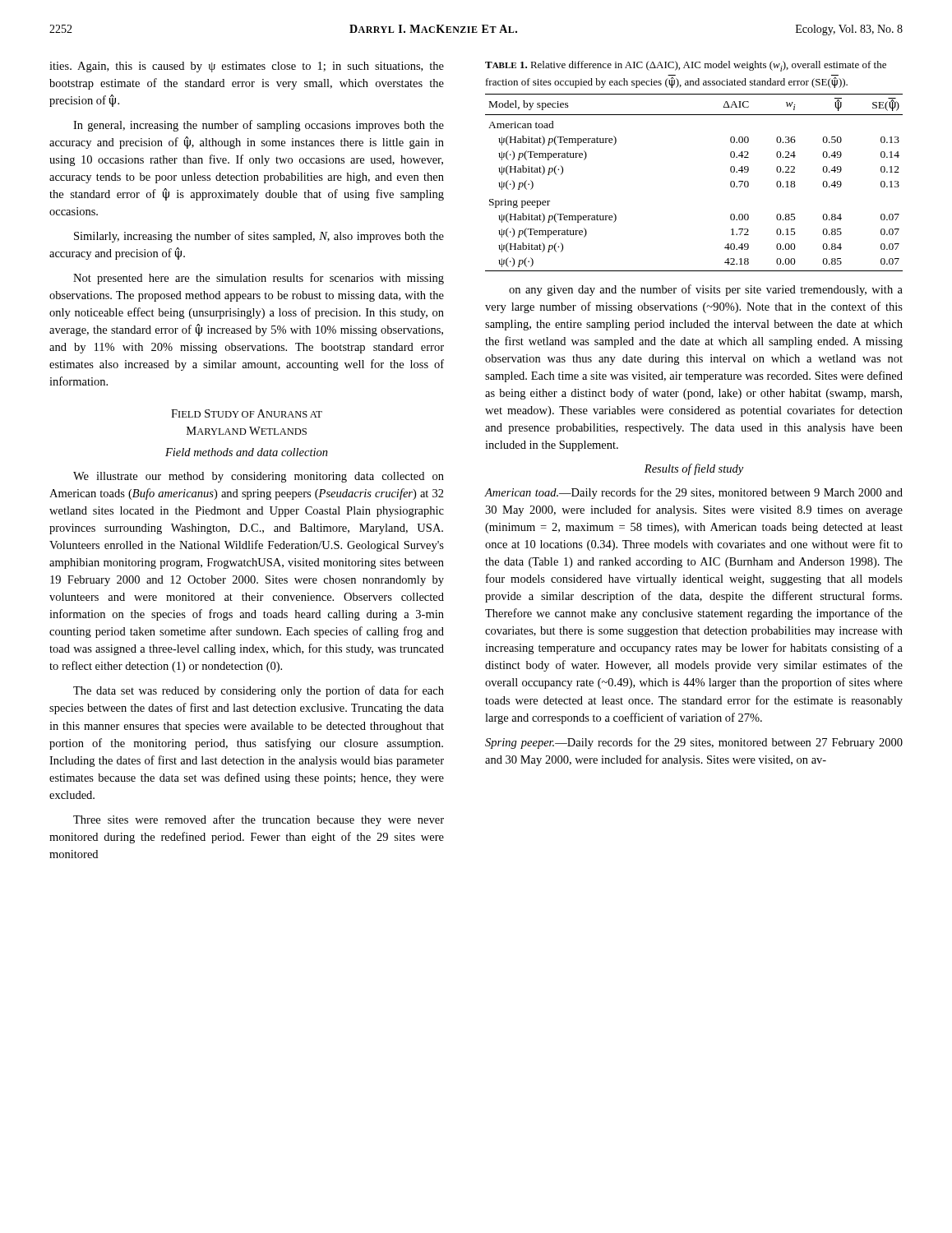Where does it say "Results of field study"?
Screen dimensions: 1233x952
694,469
